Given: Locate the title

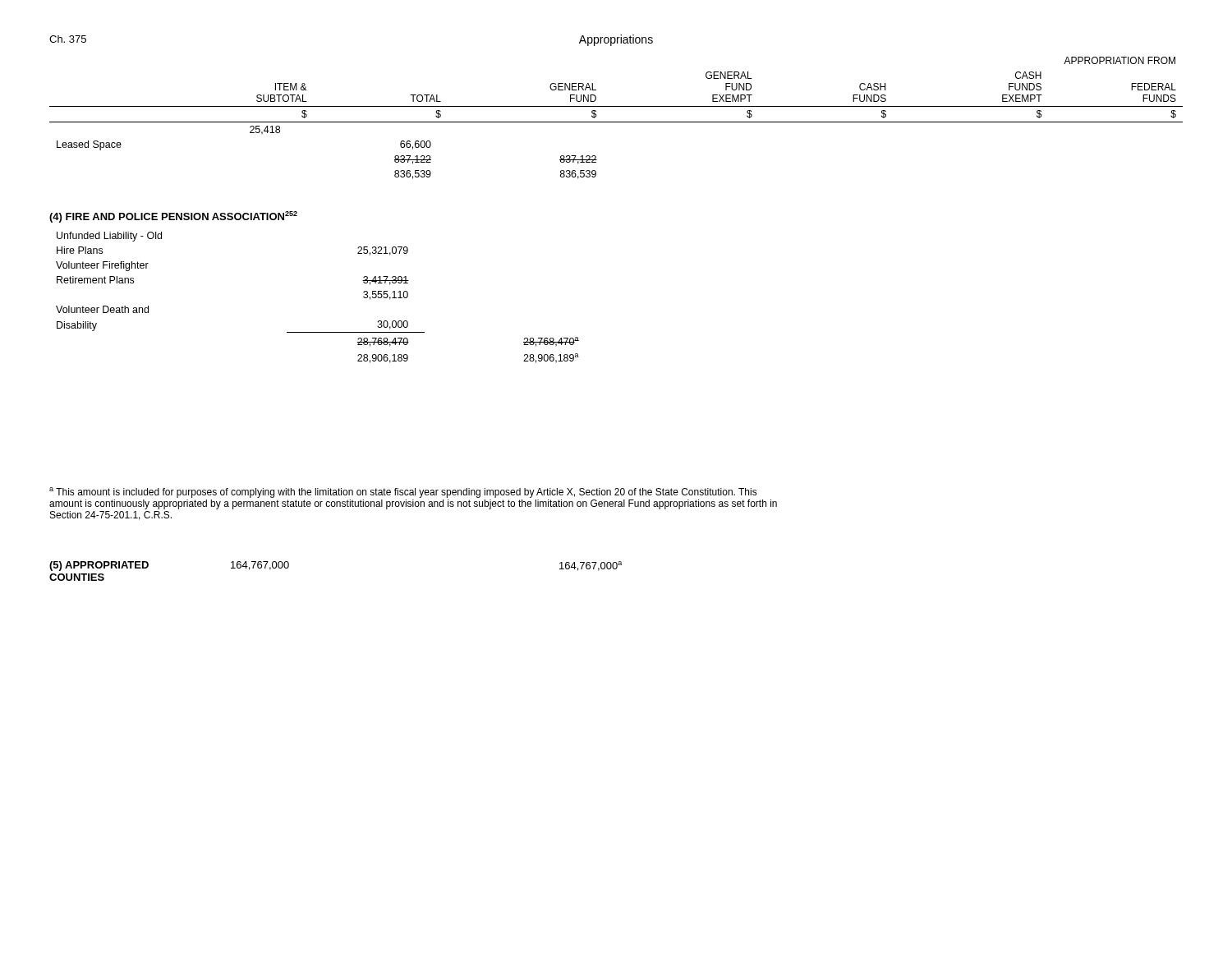Looking at the screenshot, I should tap(616, 39).
